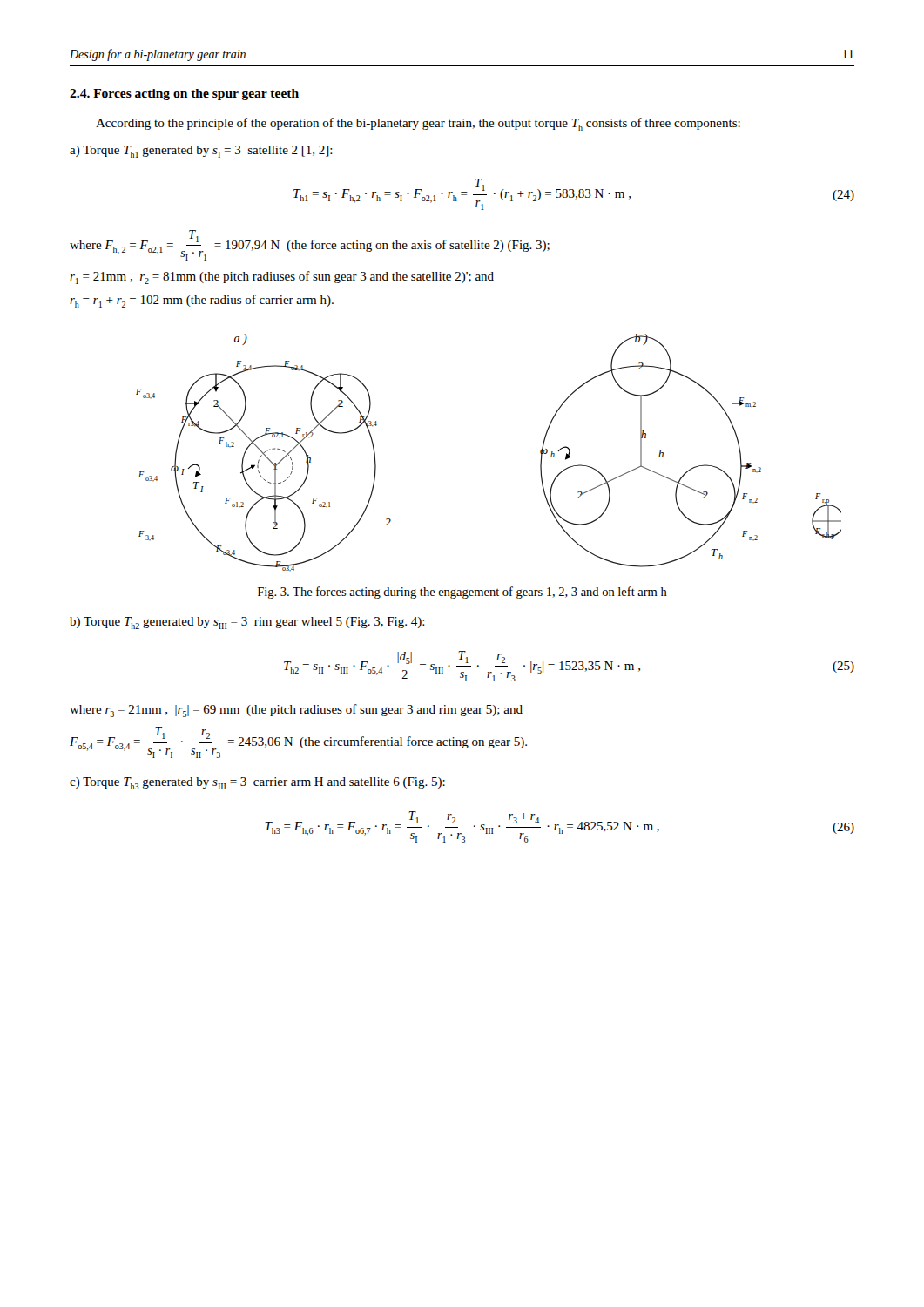The image size is (924, 1307).
Task: Point to the region starting "Th2 = sII"
Action: (x=462, y=667)
